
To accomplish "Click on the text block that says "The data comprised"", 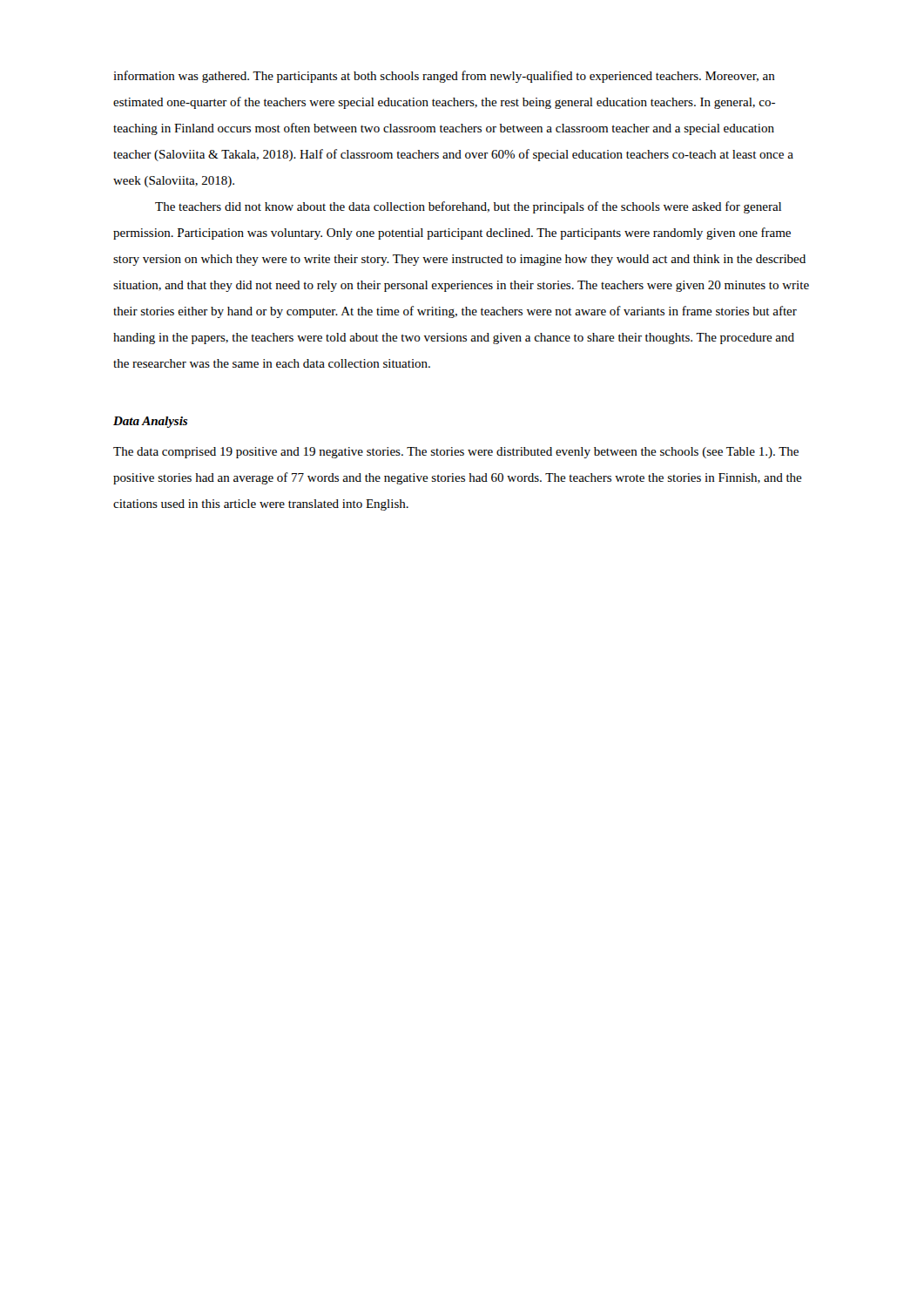I will [x=462, y=477].
